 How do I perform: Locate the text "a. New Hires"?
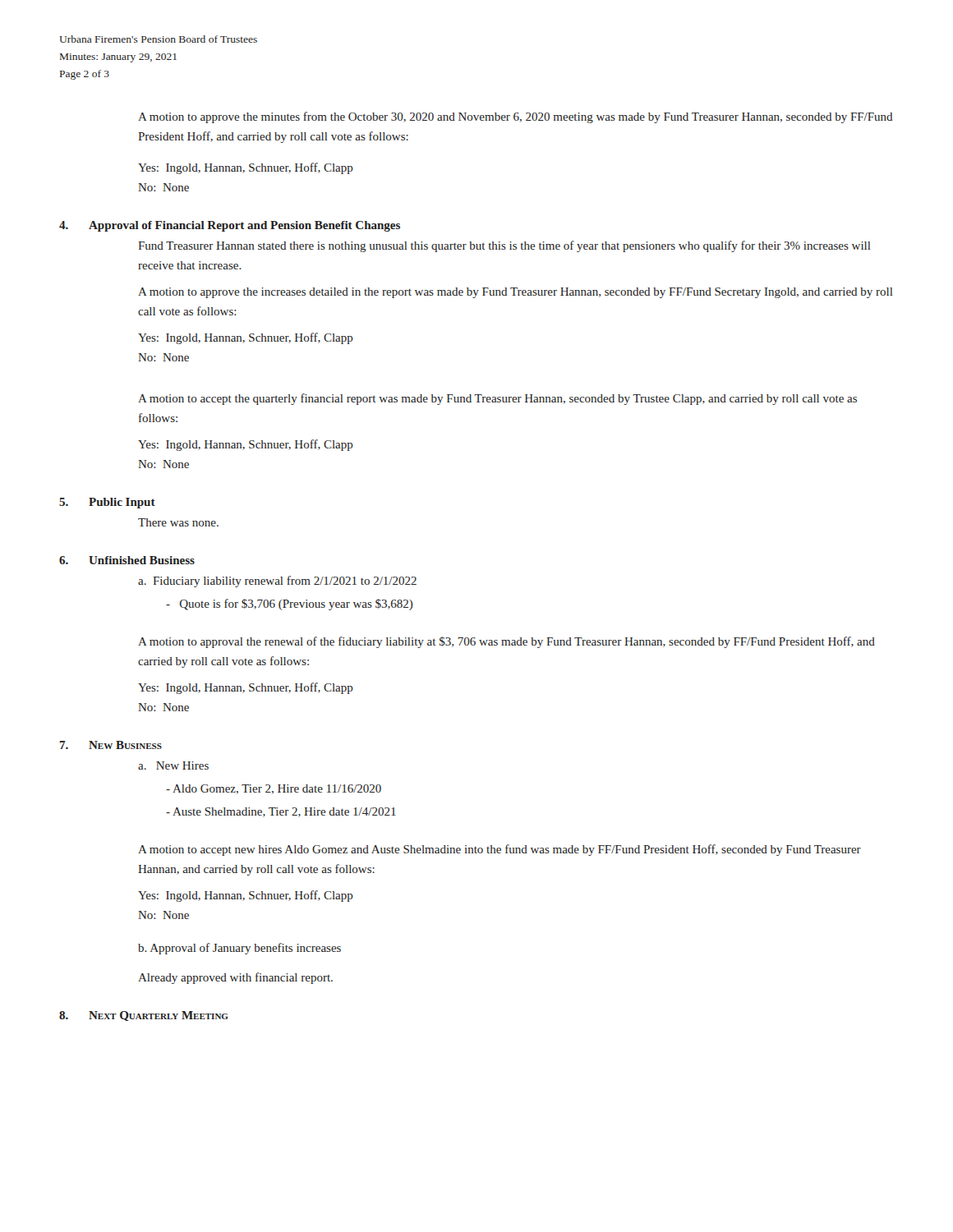coord(173,766)
